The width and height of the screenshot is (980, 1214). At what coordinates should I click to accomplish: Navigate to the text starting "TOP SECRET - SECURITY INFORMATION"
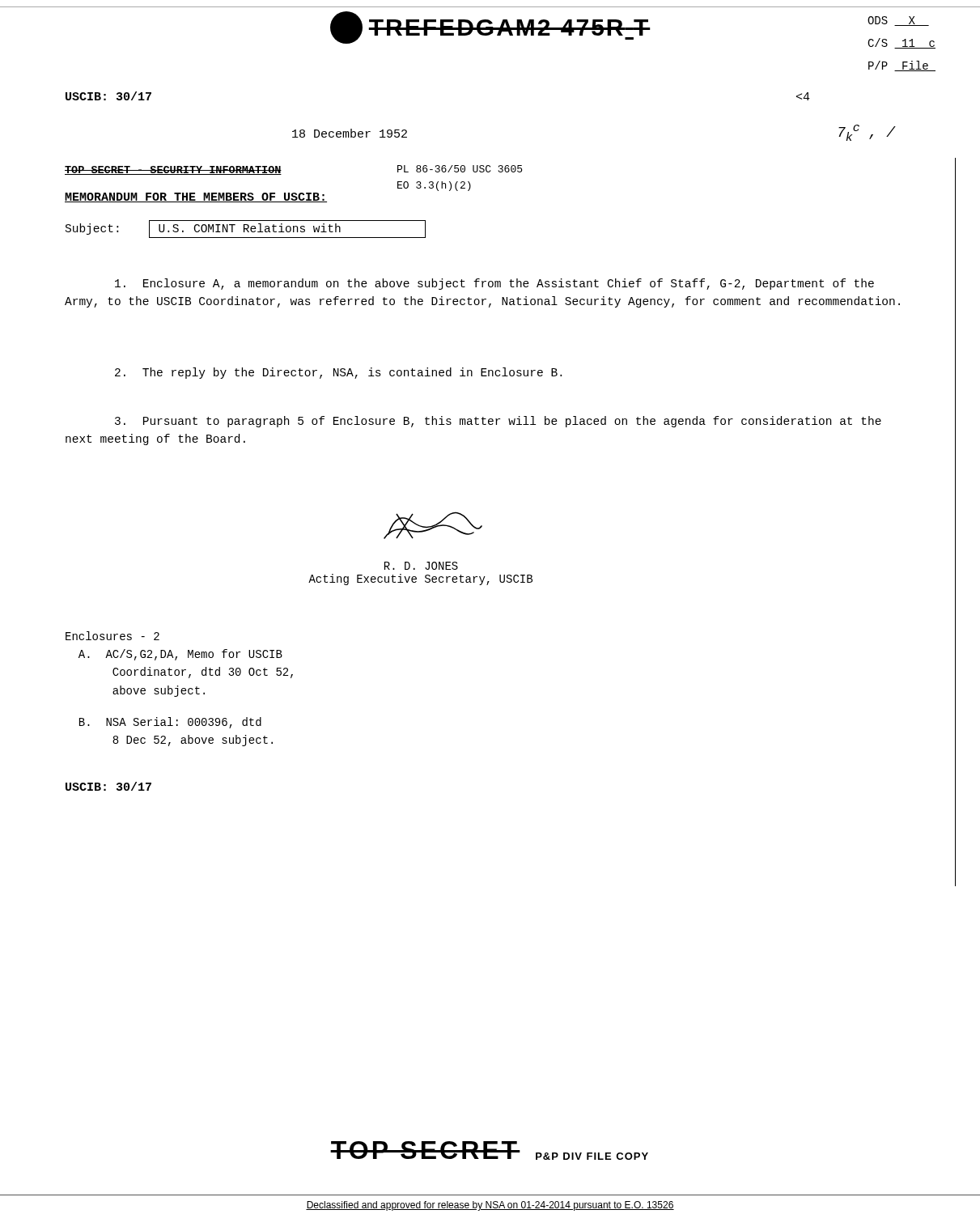tap(173, 170)
